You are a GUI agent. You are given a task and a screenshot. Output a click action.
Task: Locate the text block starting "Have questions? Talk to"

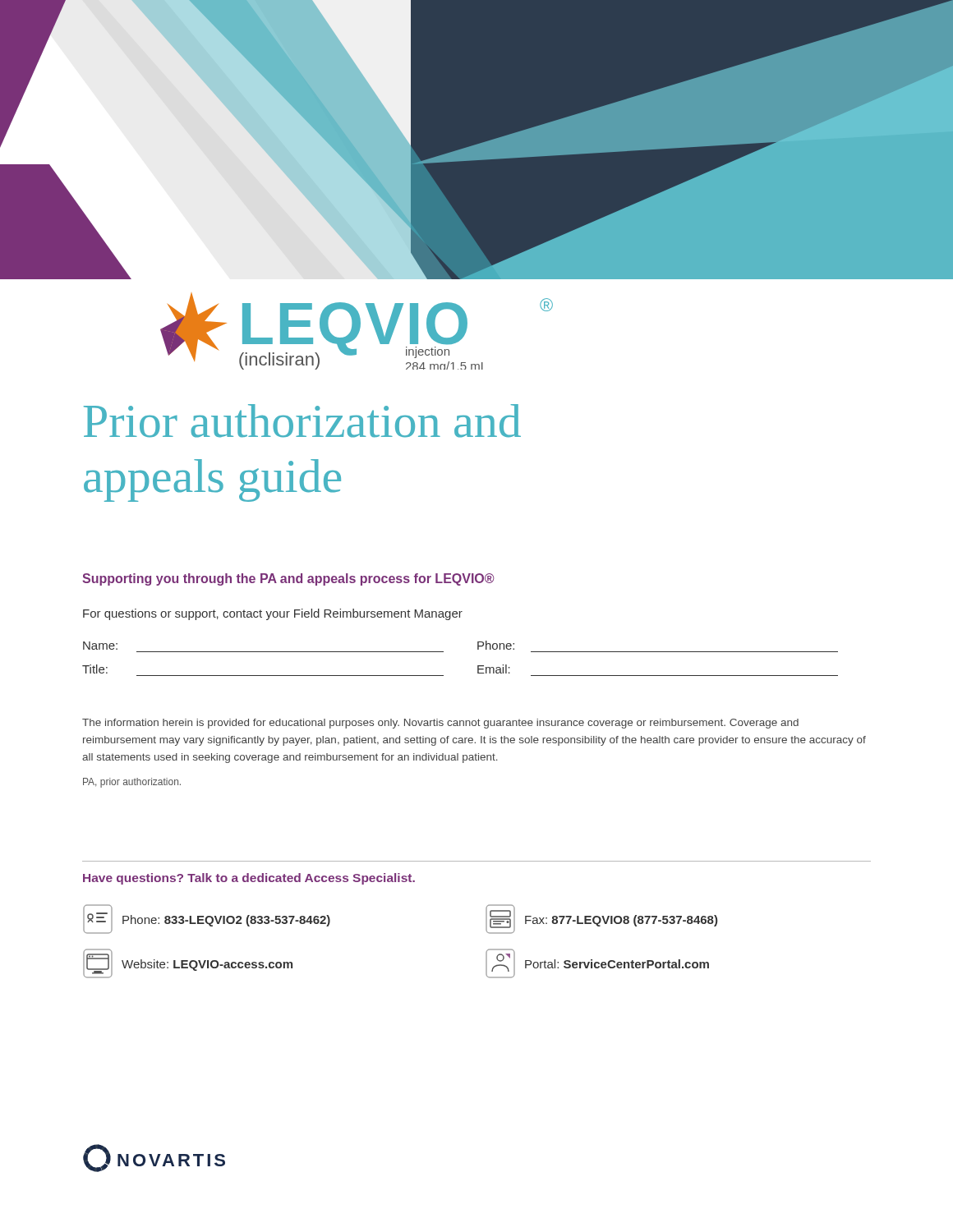click(476, 925)
